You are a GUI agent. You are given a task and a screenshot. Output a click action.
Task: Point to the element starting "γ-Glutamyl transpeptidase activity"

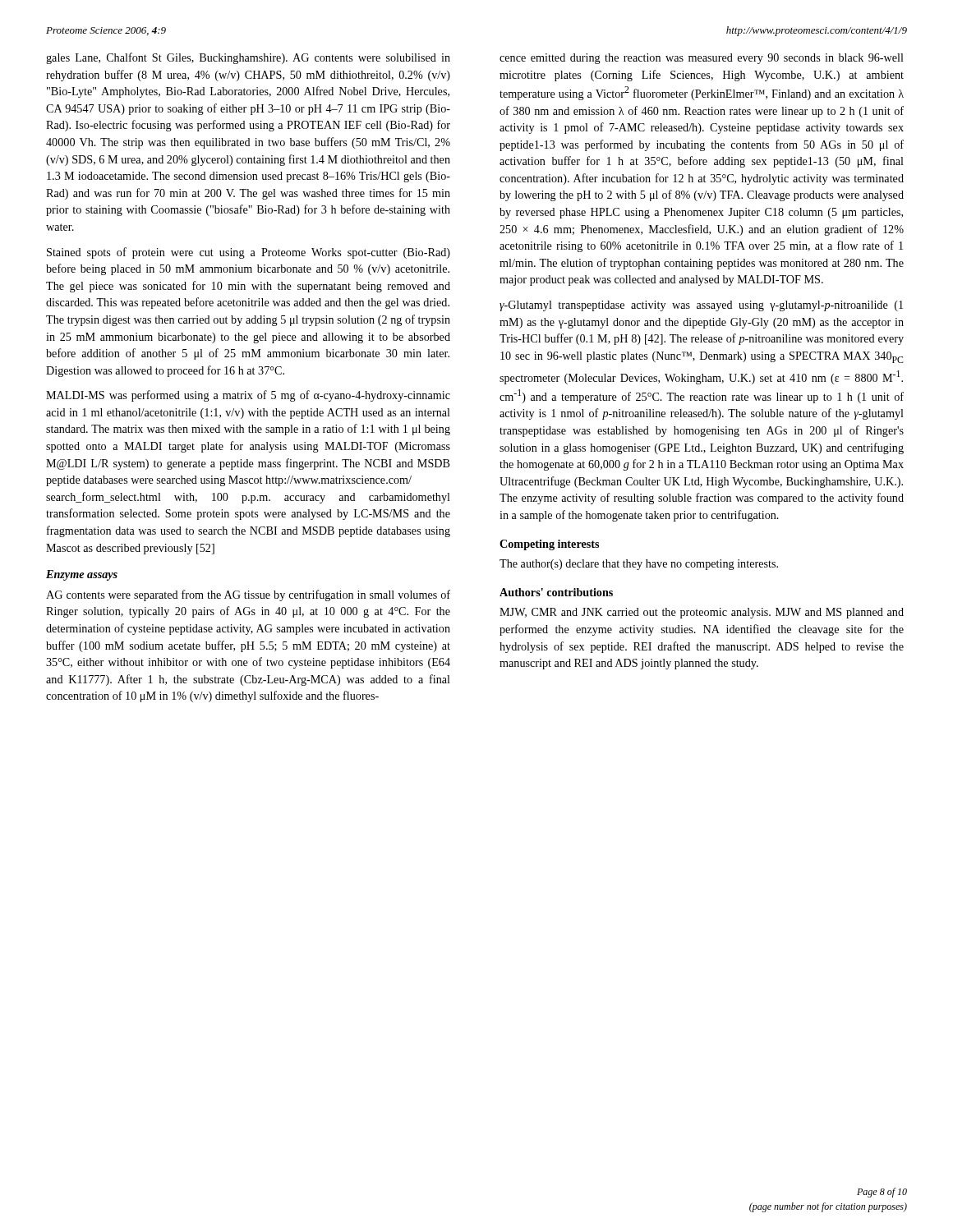click(702, 410)
